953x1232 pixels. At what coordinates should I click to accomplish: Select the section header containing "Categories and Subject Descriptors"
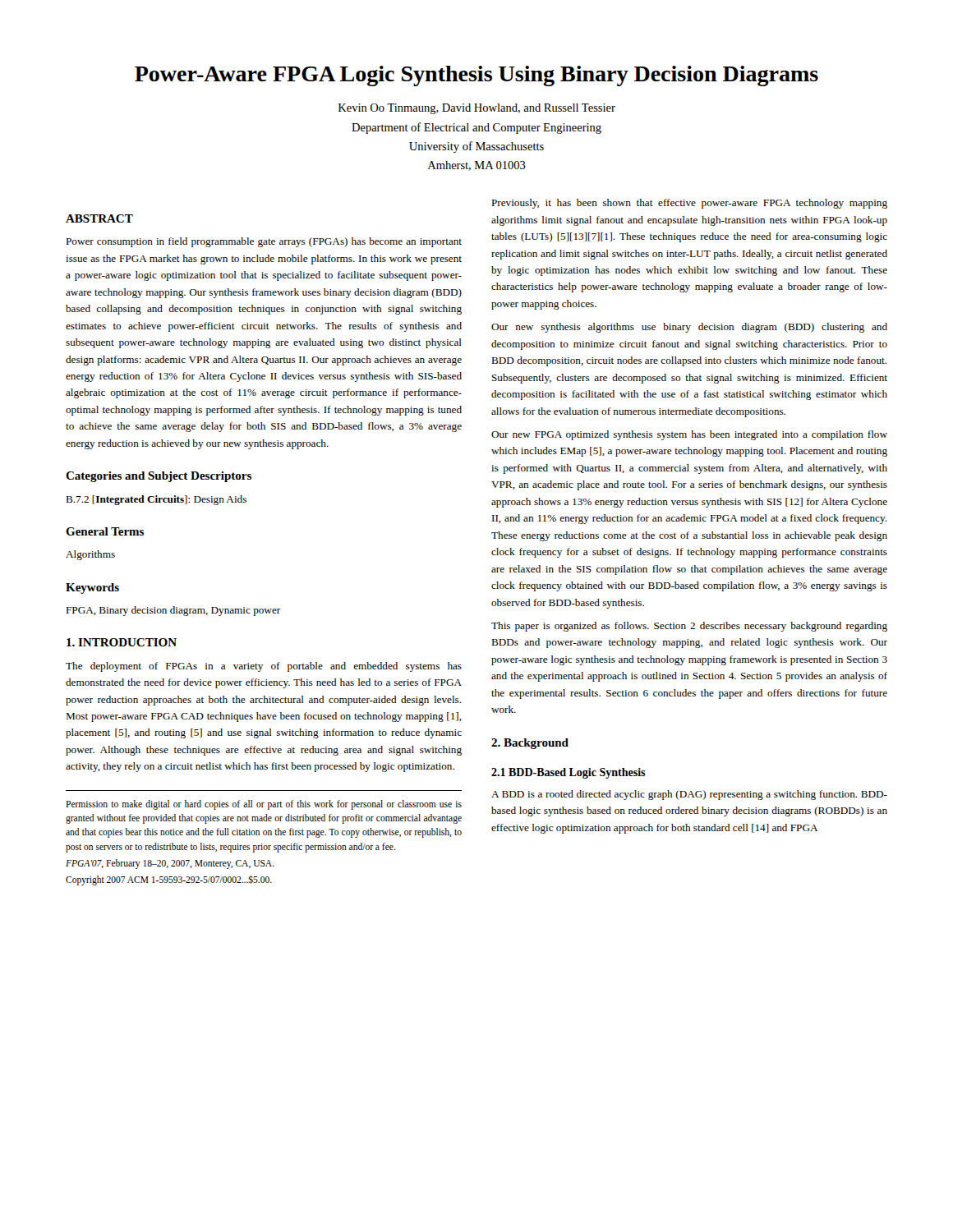tap(159, 477)
